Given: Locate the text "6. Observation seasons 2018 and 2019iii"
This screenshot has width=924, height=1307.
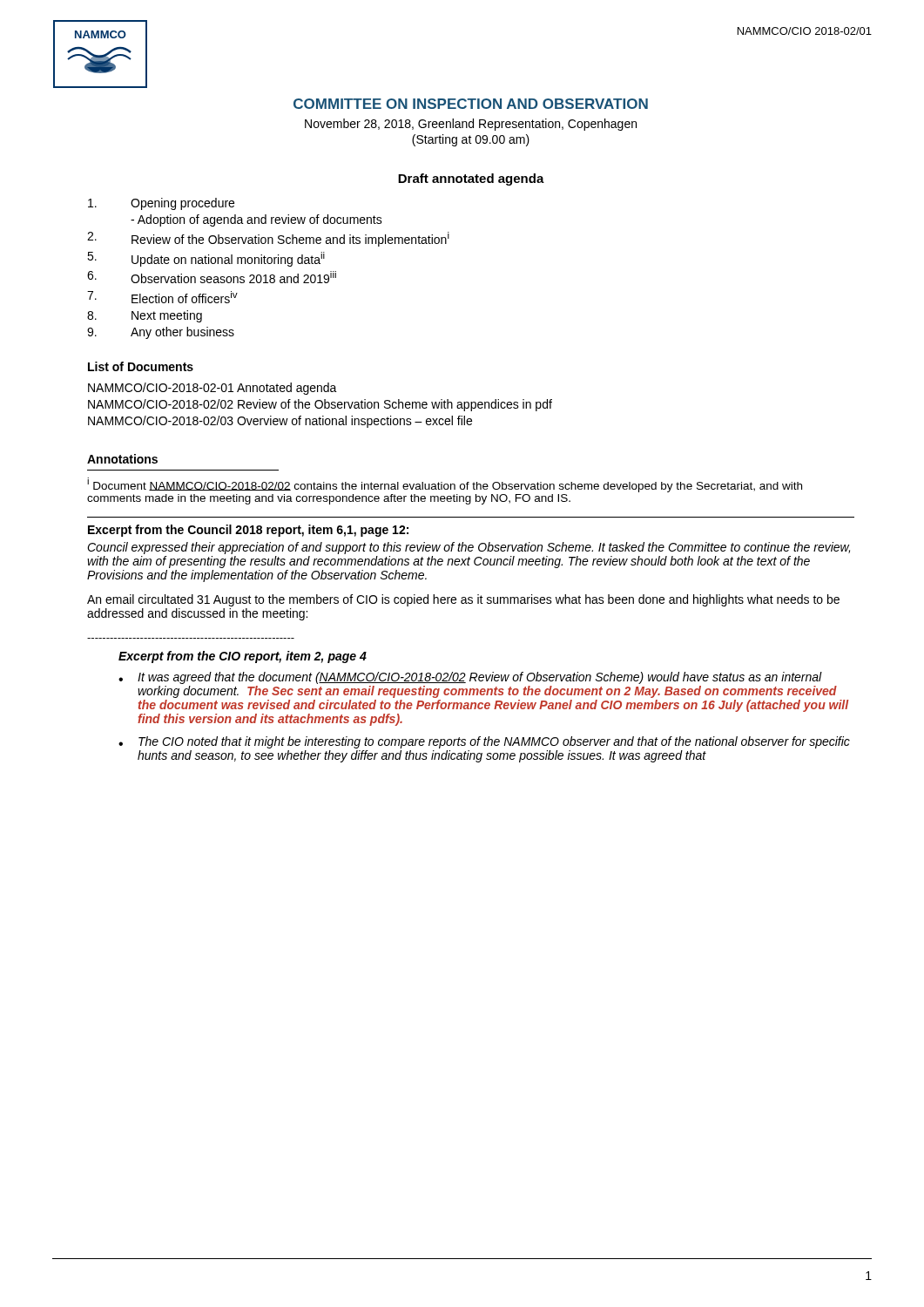Looking at the screenshot, I should [x=212, y=277].
